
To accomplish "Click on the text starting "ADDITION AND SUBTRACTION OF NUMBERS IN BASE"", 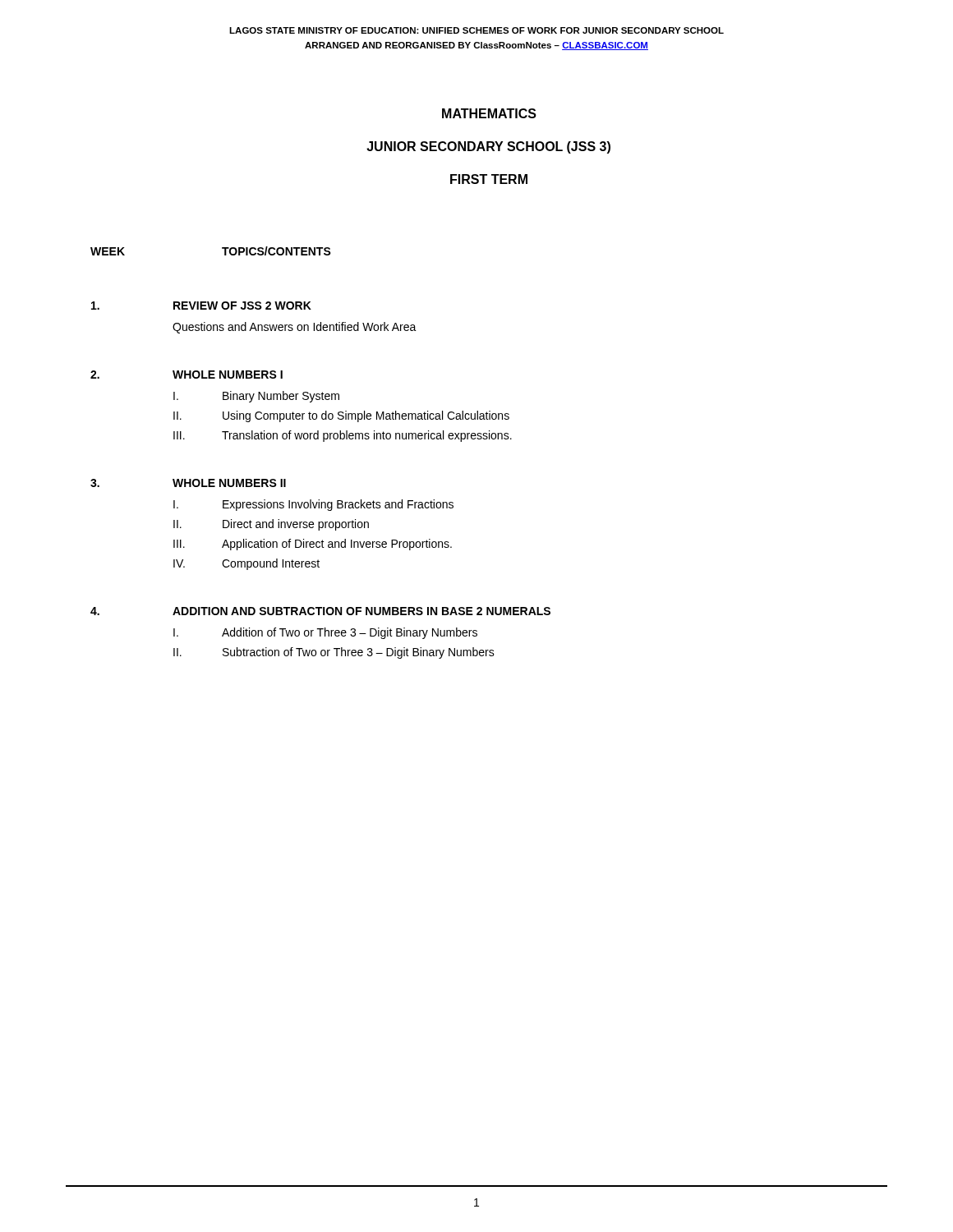I will tap(362, 611).
